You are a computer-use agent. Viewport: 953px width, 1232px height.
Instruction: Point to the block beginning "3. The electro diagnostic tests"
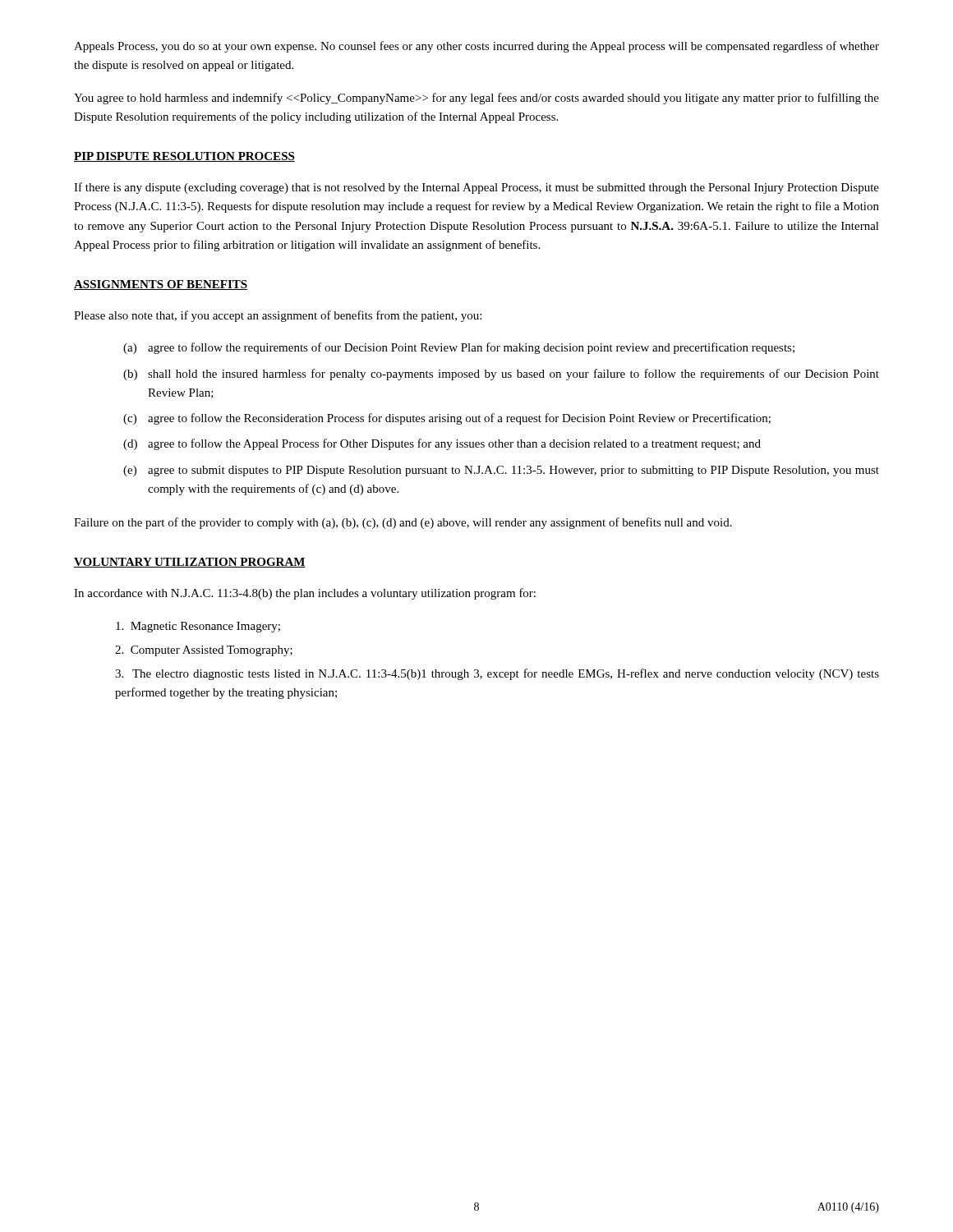coord(497,683)
